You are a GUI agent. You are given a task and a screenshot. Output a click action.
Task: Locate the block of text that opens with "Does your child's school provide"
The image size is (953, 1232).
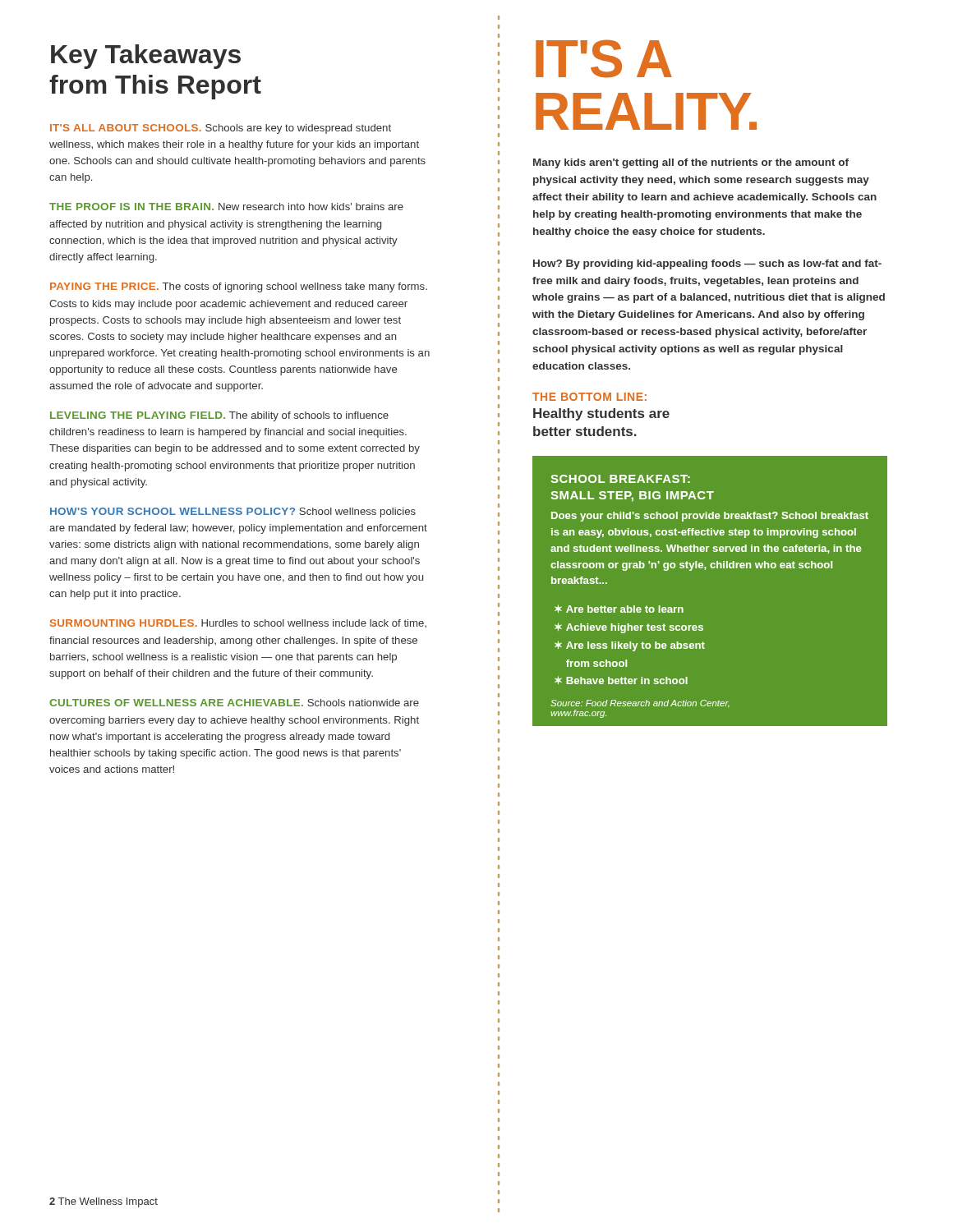(710, 548)
